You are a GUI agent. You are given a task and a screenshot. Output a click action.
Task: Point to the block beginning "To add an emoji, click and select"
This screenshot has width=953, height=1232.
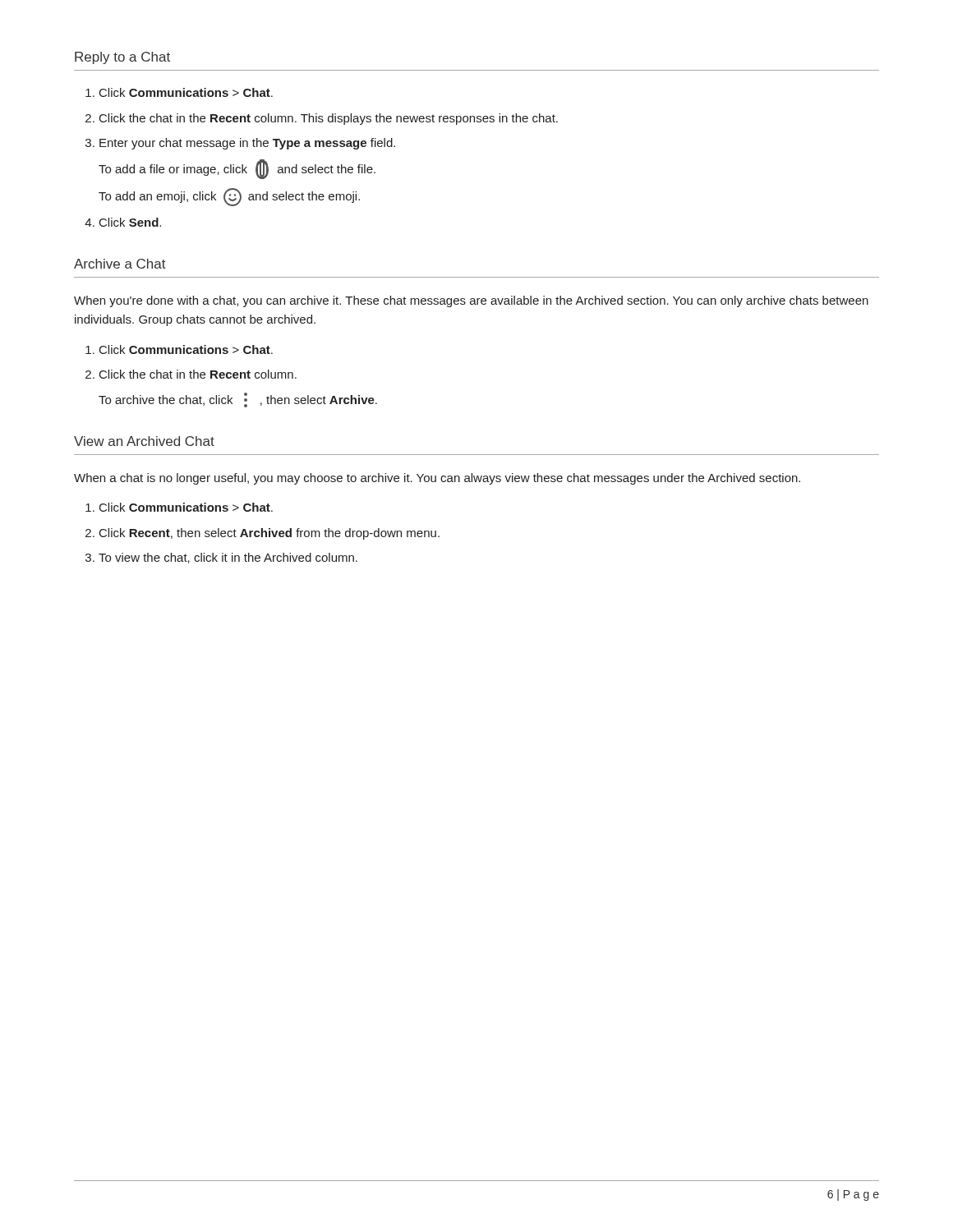[x=230, y=197]
